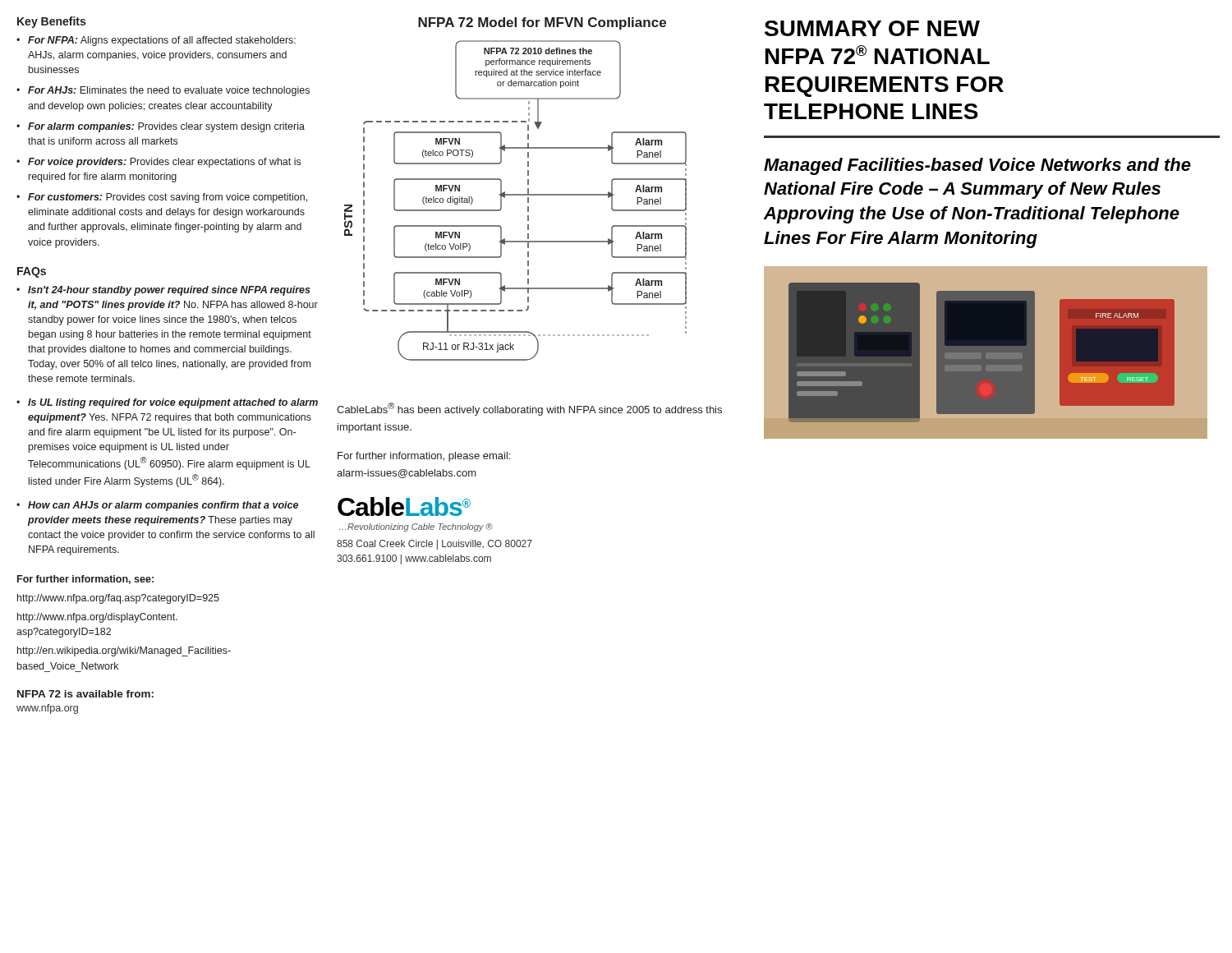Locate the section header that reads "Key Benefits"
The width and height of the screenshot is (1232, 953).
click(51, 21)
